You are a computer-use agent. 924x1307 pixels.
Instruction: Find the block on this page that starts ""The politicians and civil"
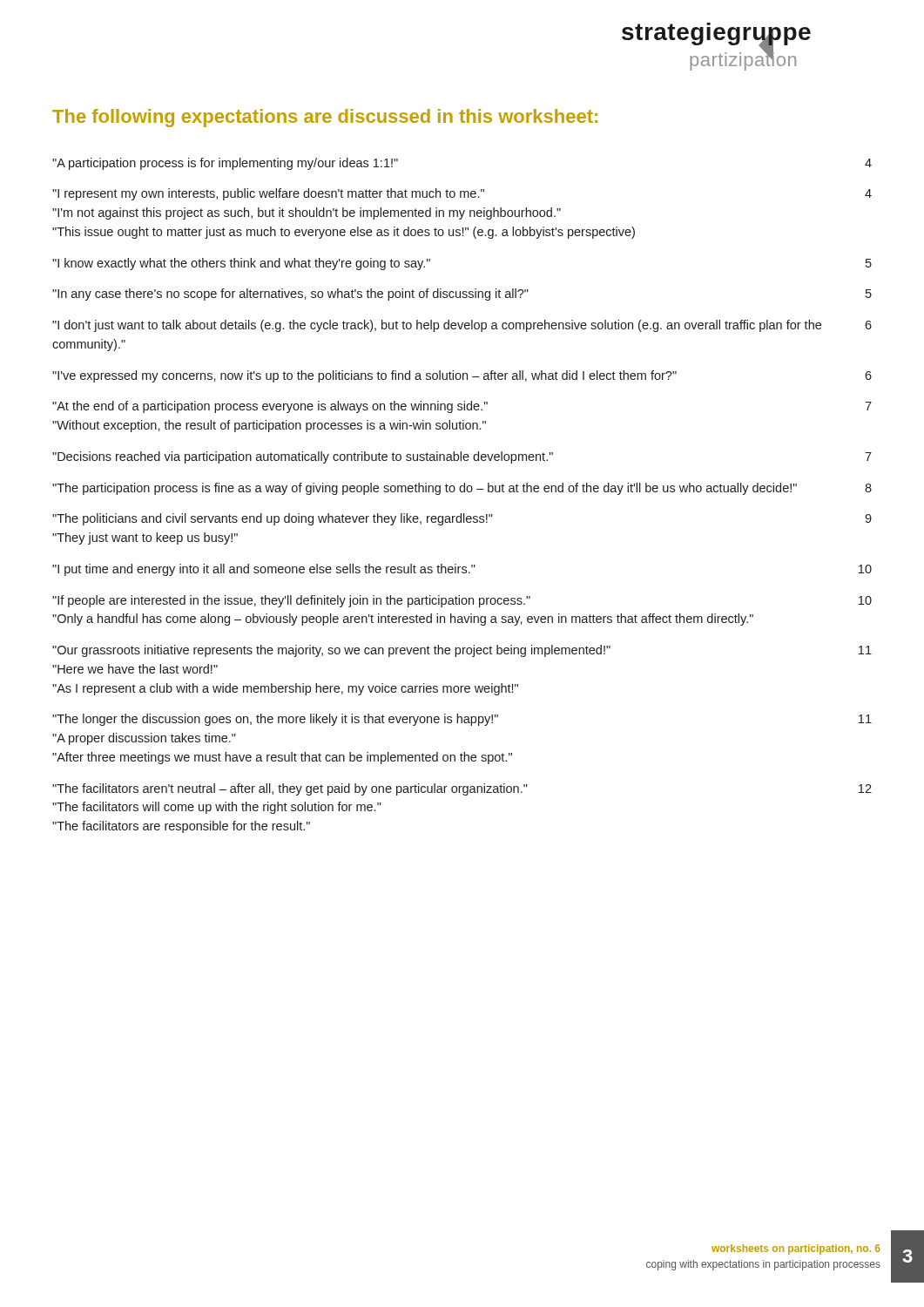(462, 529)
